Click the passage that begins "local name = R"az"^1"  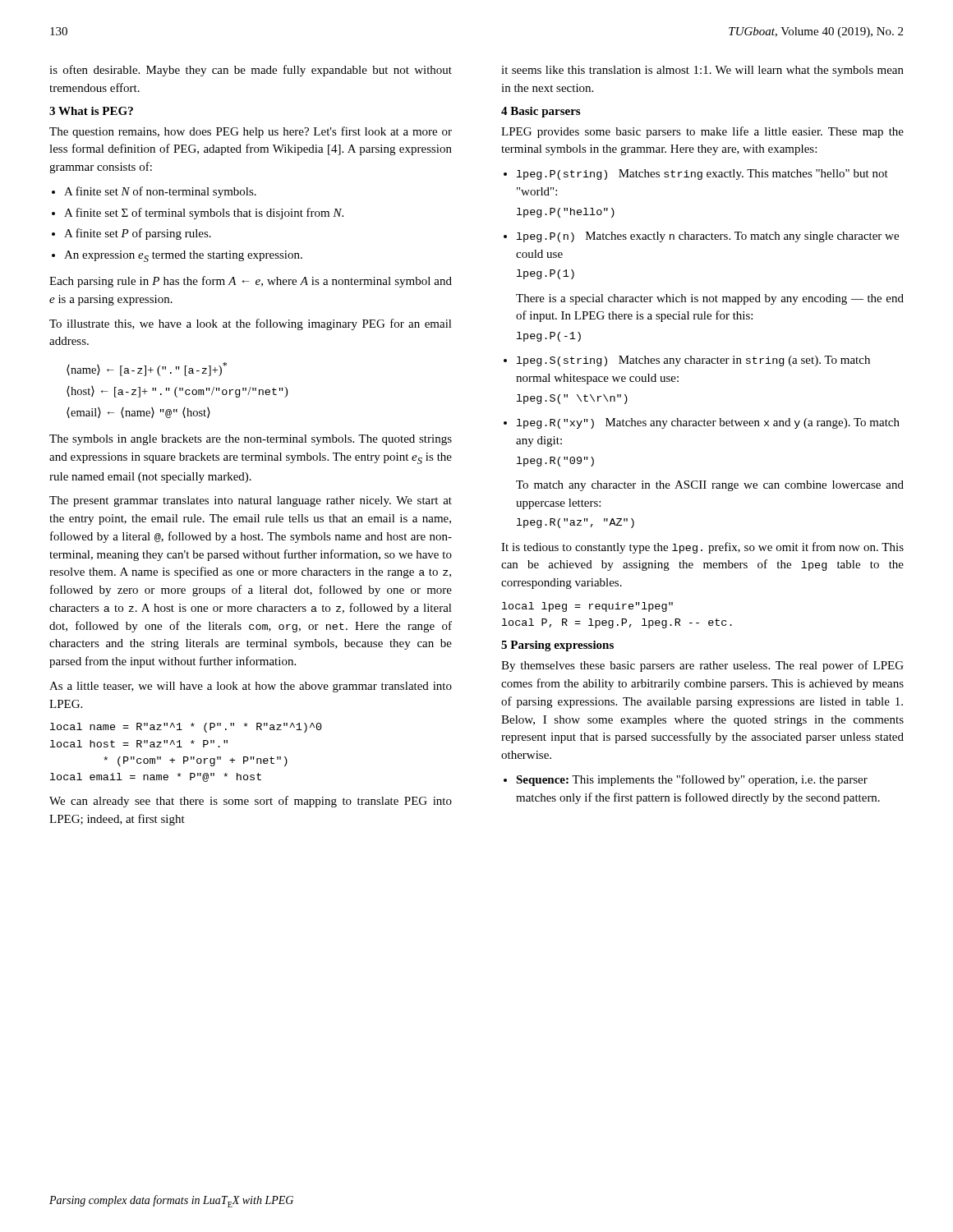pos(251,753)
